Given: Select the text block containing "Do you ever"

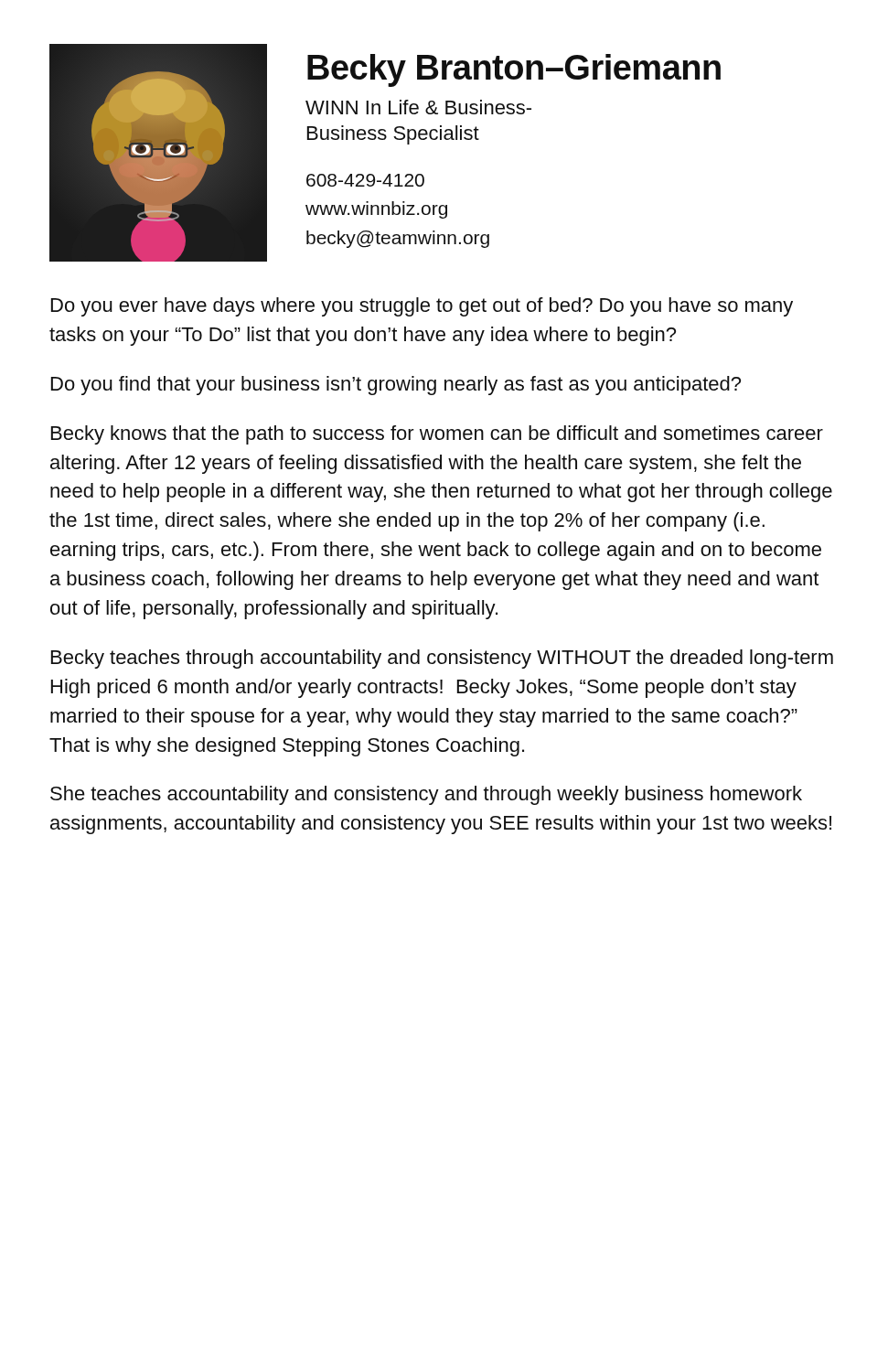Looking at the screenshot, I should [x=421, y=320].
